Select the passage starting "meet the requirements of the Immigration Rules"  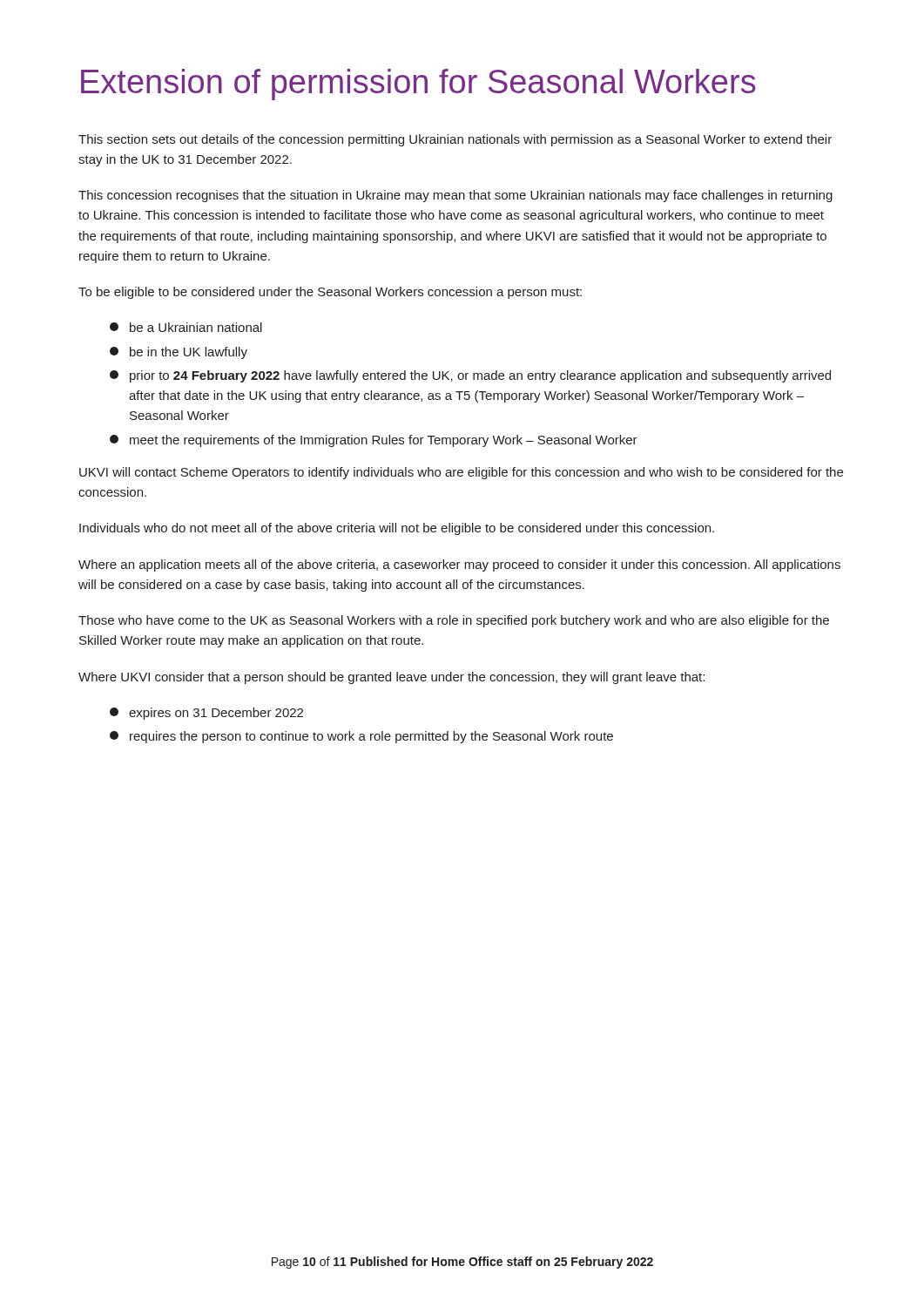click(478, 439)
